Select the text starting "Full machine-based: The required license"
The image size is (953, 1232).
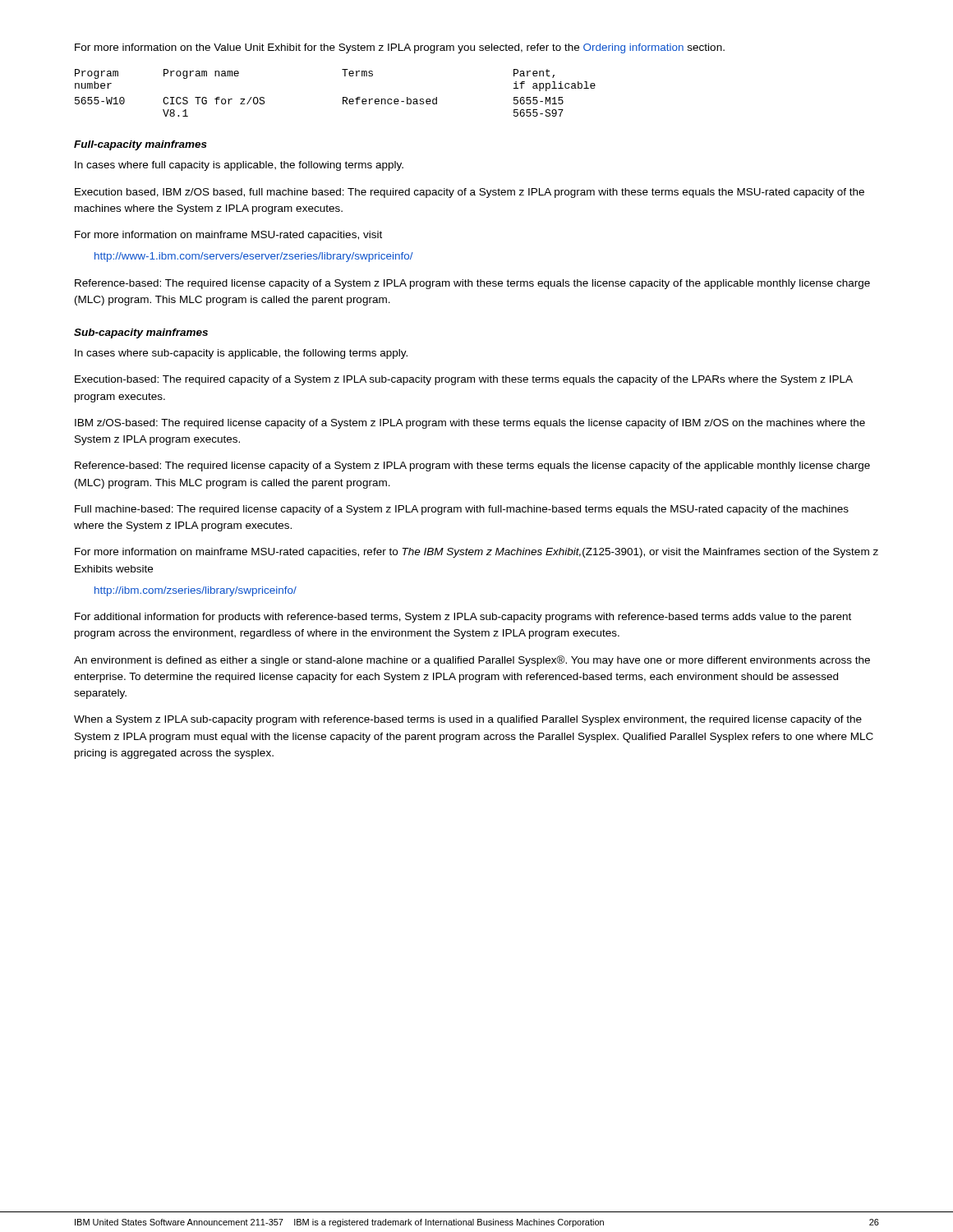[461, 517]
